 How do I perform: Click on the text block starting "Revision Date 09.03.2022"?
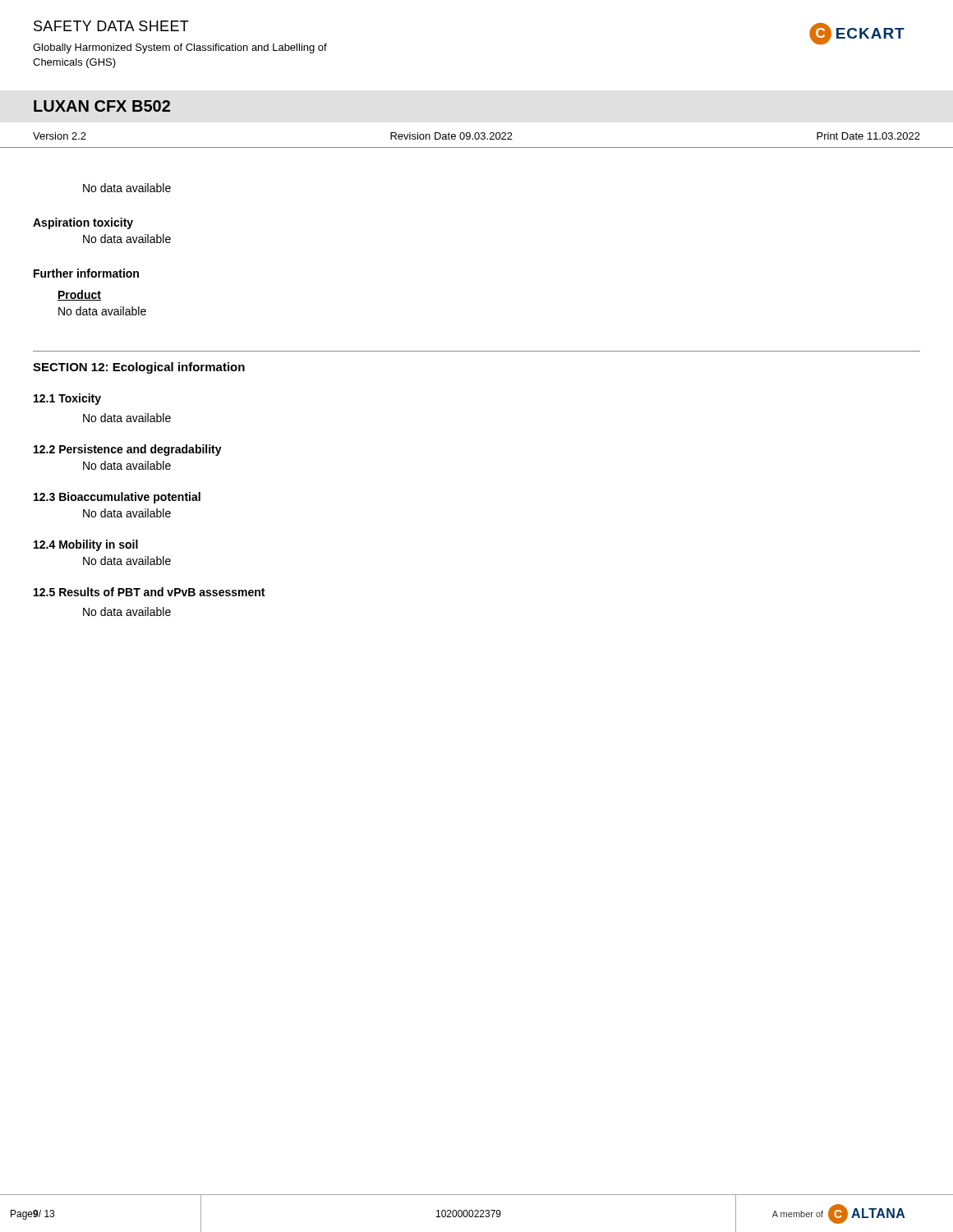[451, 136]
